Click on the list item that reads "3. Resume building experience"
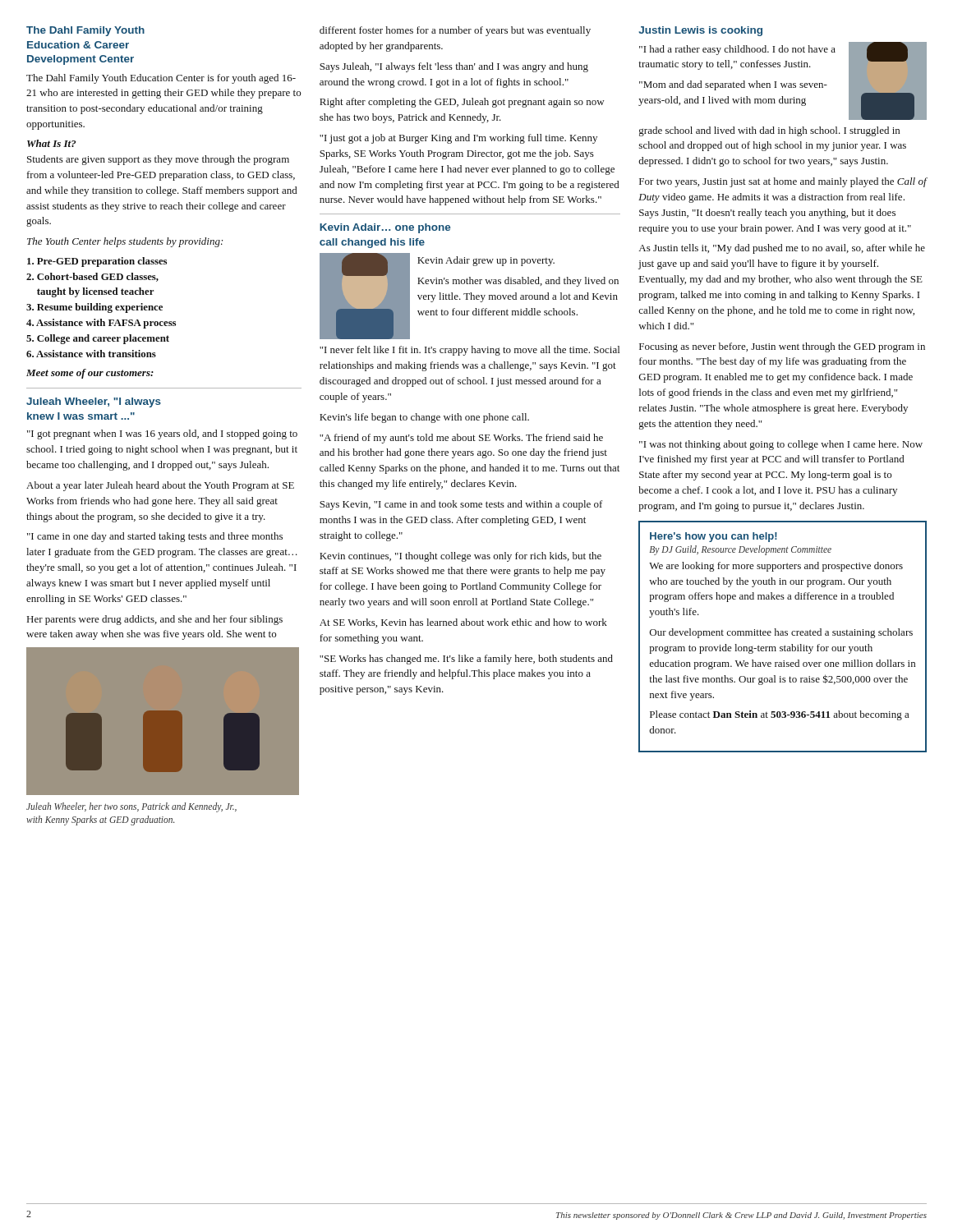953x1232 pixels. (x=95, y=307)
